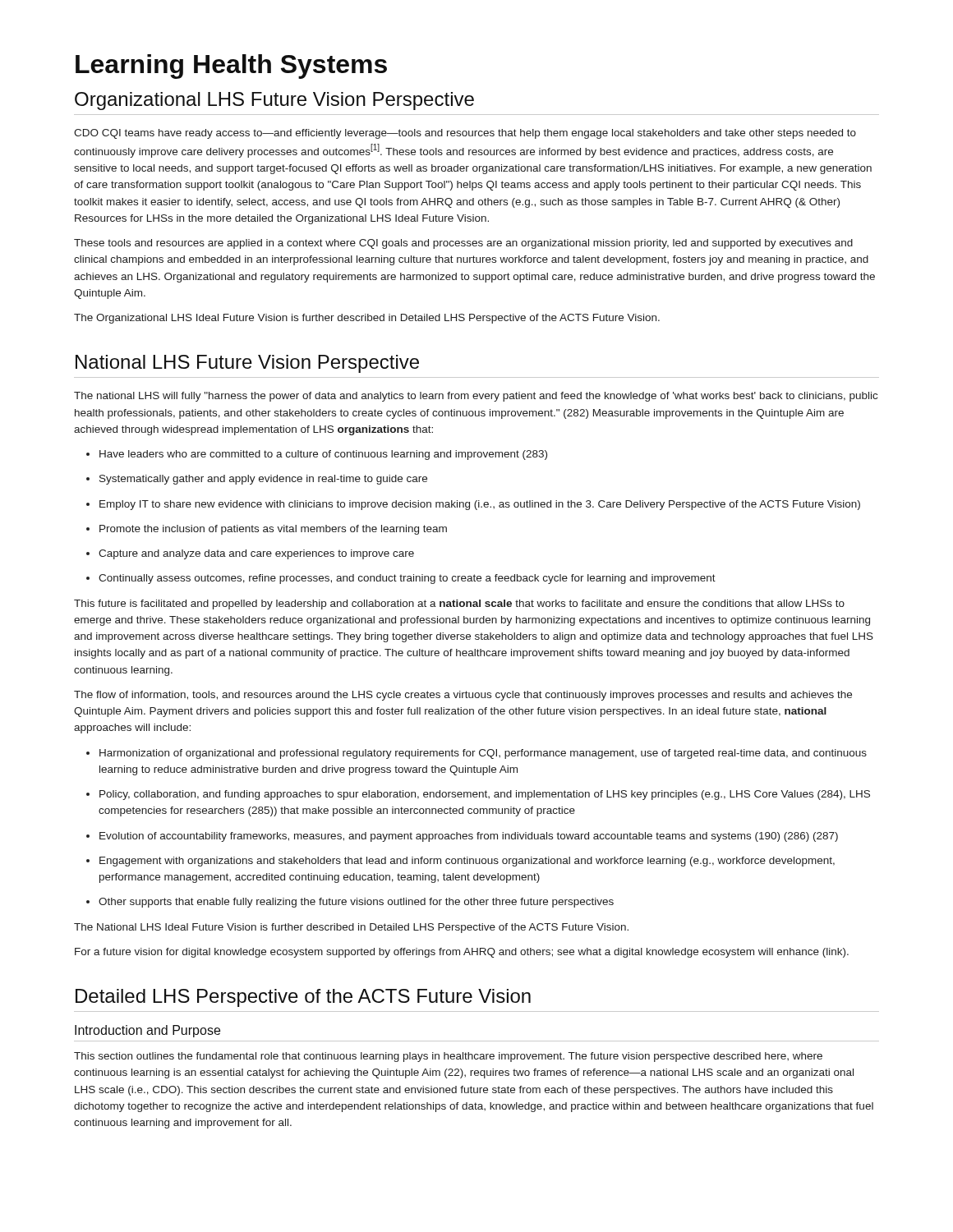The width and height of the screenshot is (953, 1232).
Task: Click on the region starting "The flow of information, tools, and resources"
Action: [x=476, y=711]
